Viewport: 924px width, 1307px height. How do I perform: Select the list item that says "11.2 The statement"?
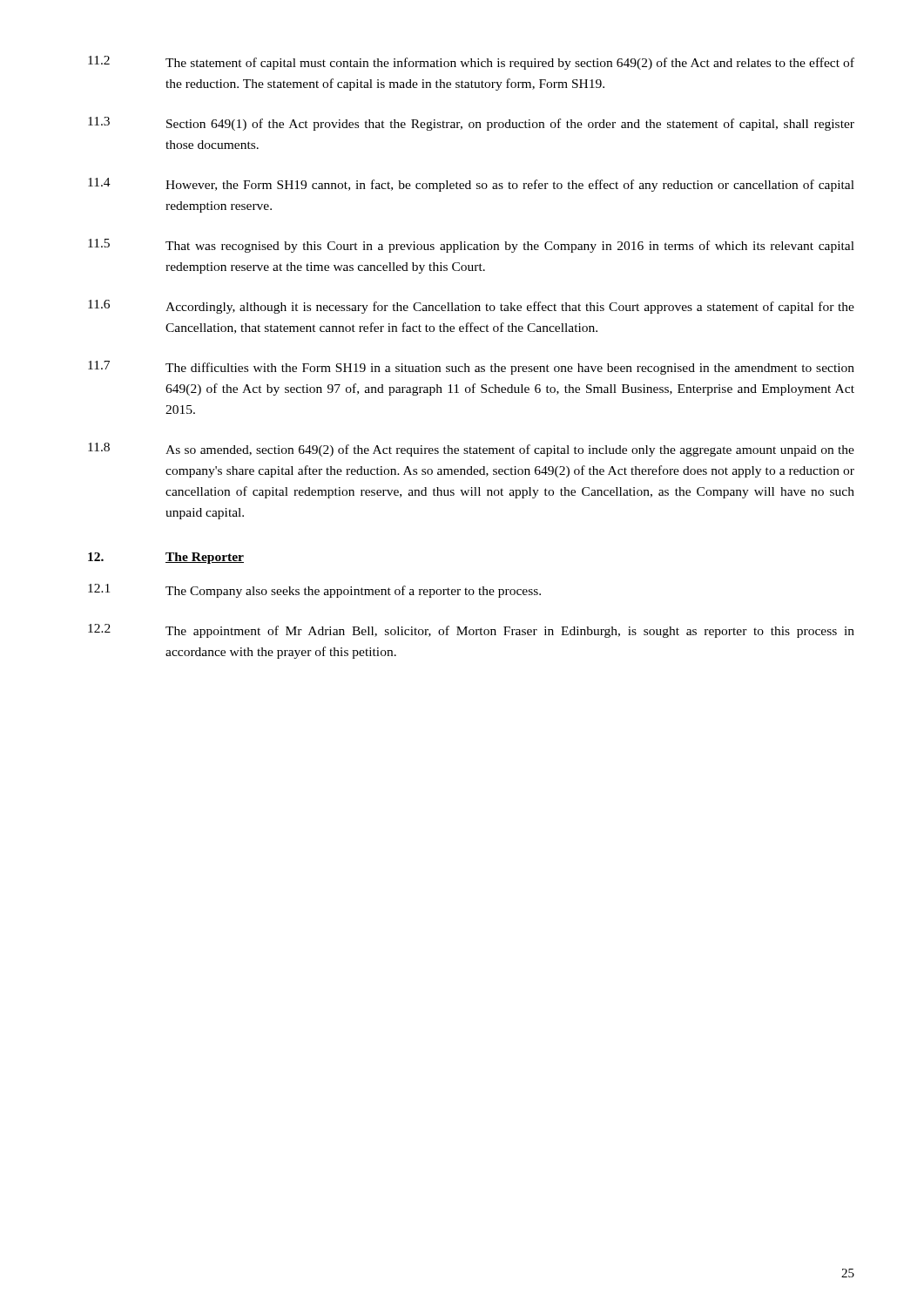[x=471, y=73]
